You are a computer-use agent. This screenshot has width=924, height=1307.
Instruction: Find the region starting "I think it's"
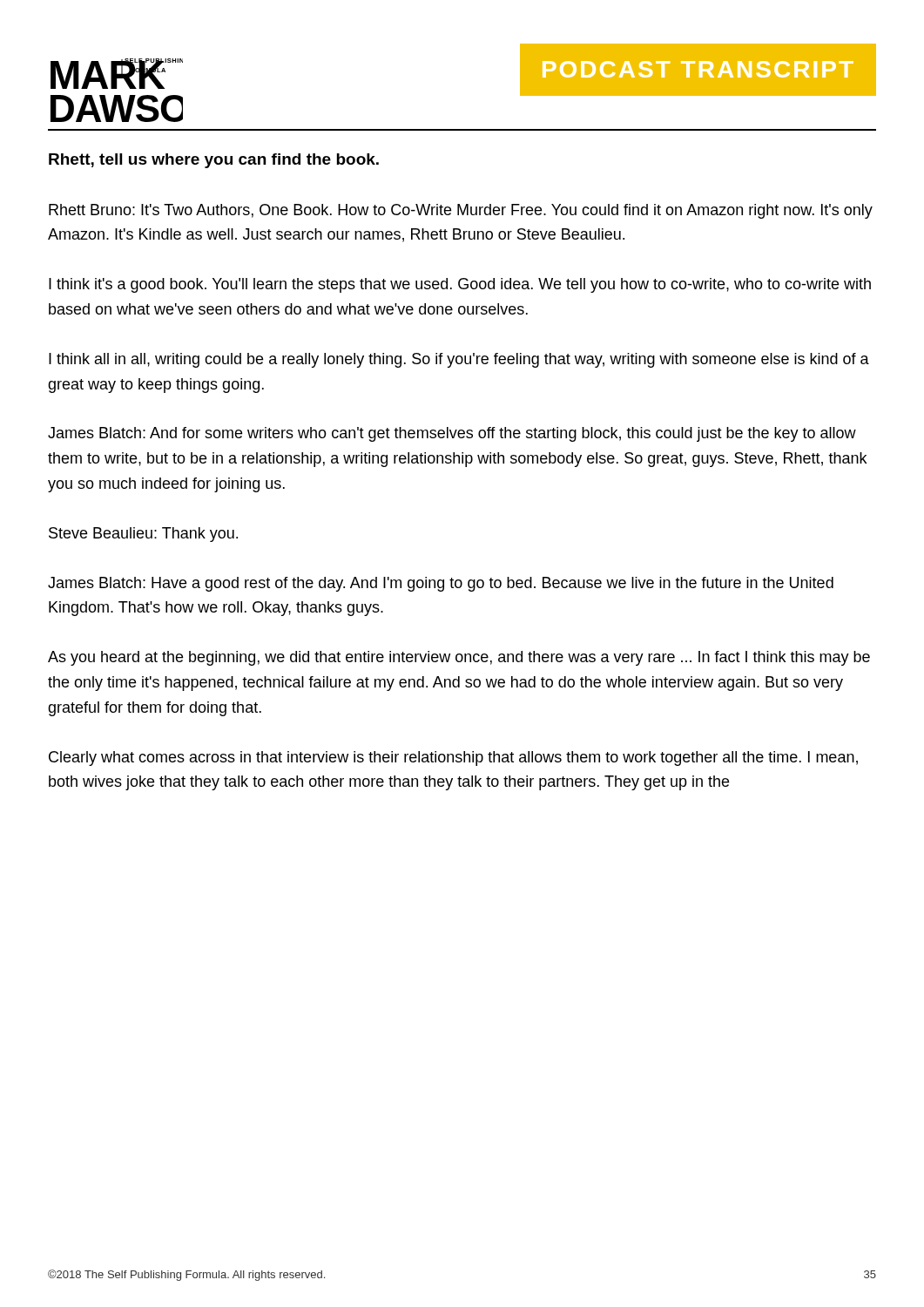(460, 297)
